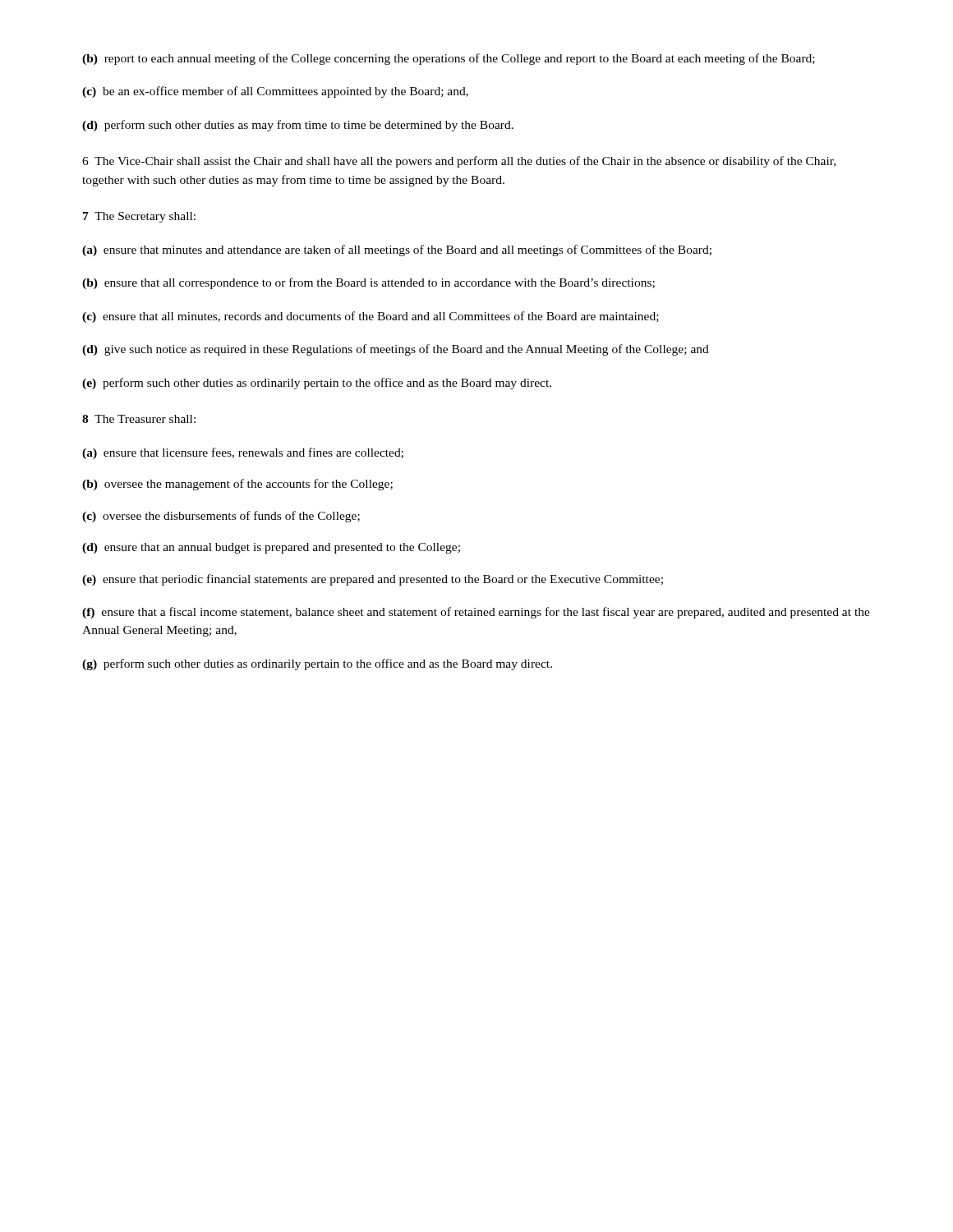Navigate to the text block starting "(c) be an ex-office member of all"
953x1232 pixels.
pos(275,91)
